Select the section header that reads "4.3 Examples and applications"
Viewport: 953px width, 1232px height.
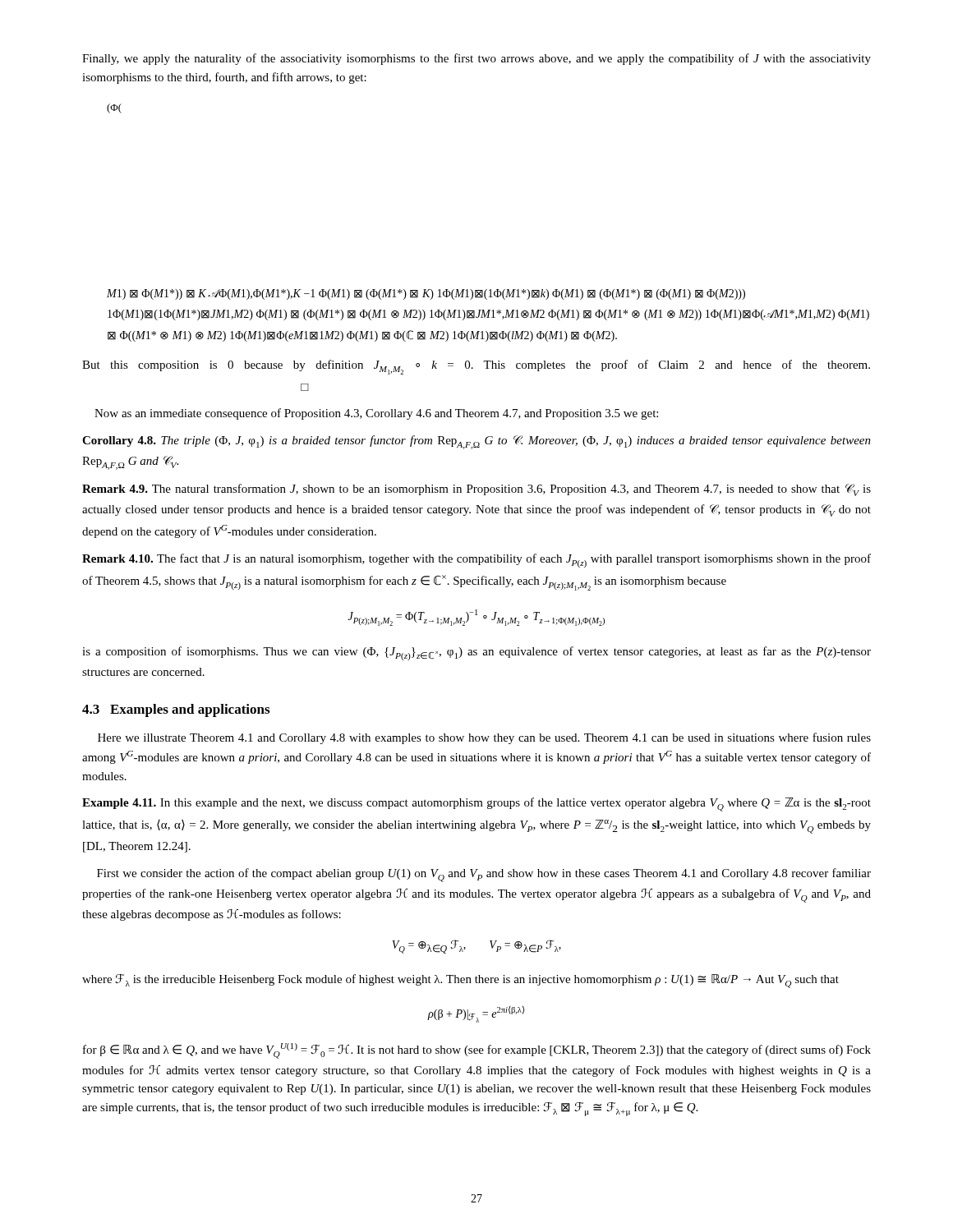[x=176, y=709]
